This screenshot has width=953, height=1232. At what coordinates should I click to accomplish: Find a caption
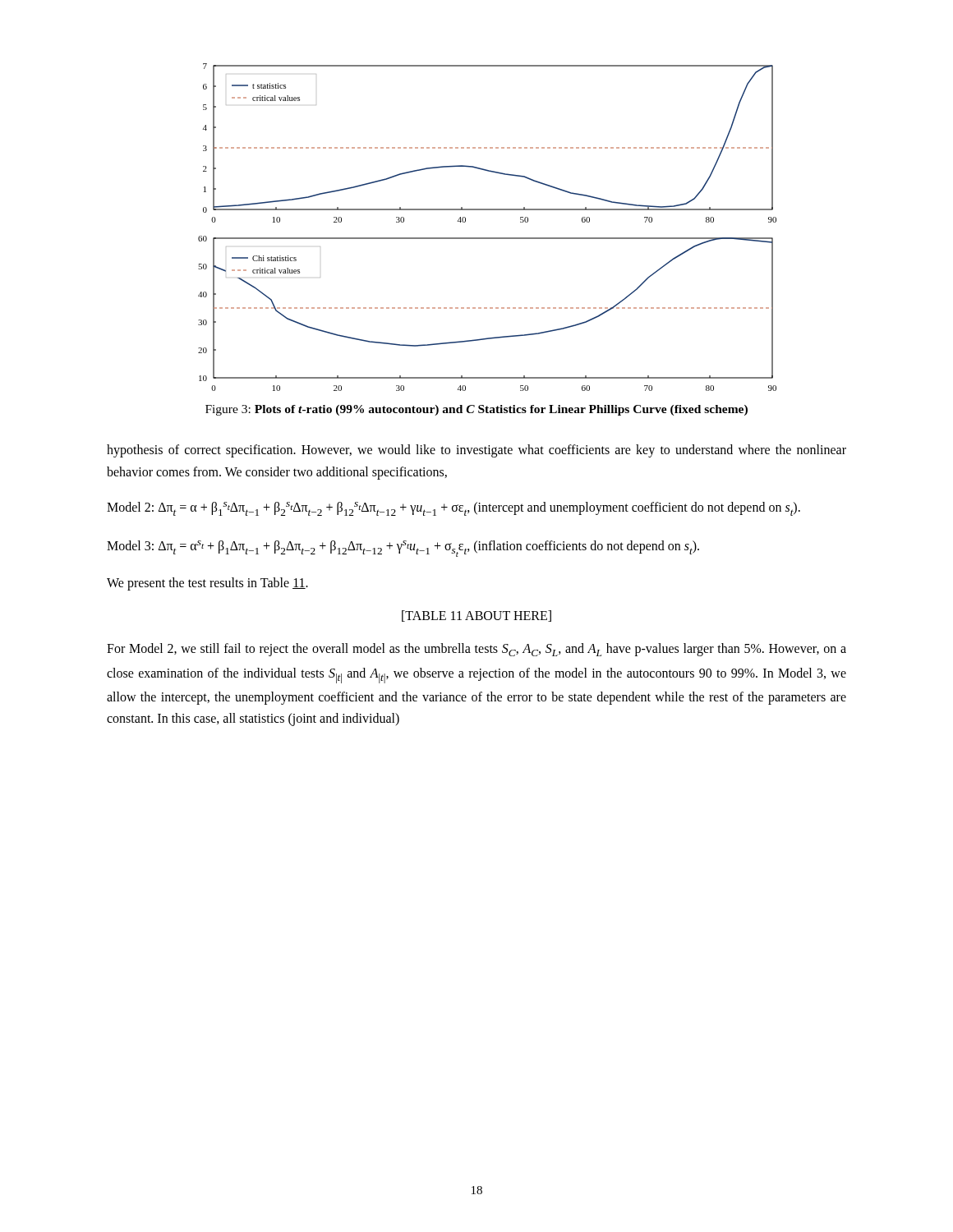pos(476,409)
